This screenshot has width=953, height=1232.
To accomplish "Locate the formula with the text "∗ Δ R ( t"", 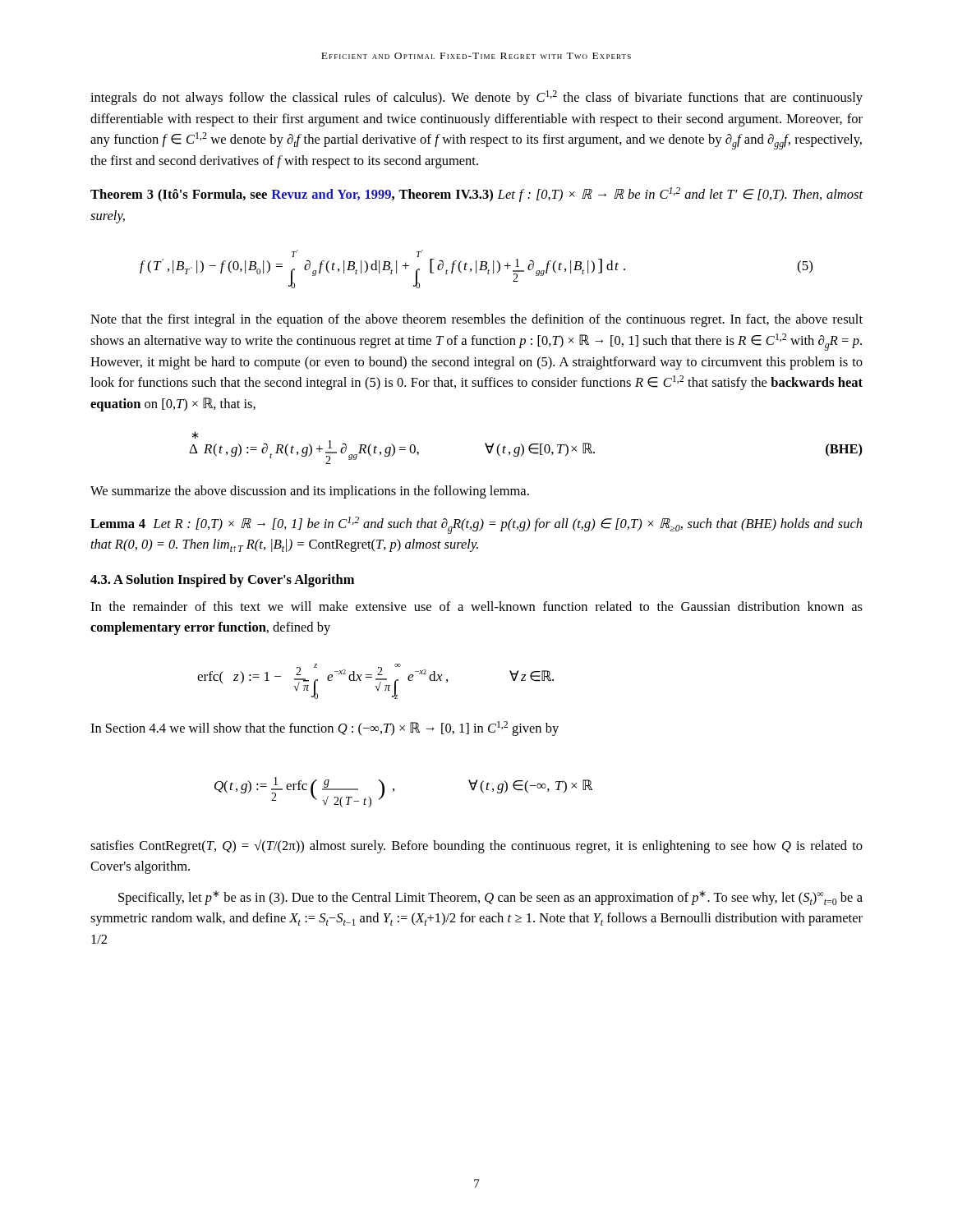I will pyautogui.click(x=526, y=447).
